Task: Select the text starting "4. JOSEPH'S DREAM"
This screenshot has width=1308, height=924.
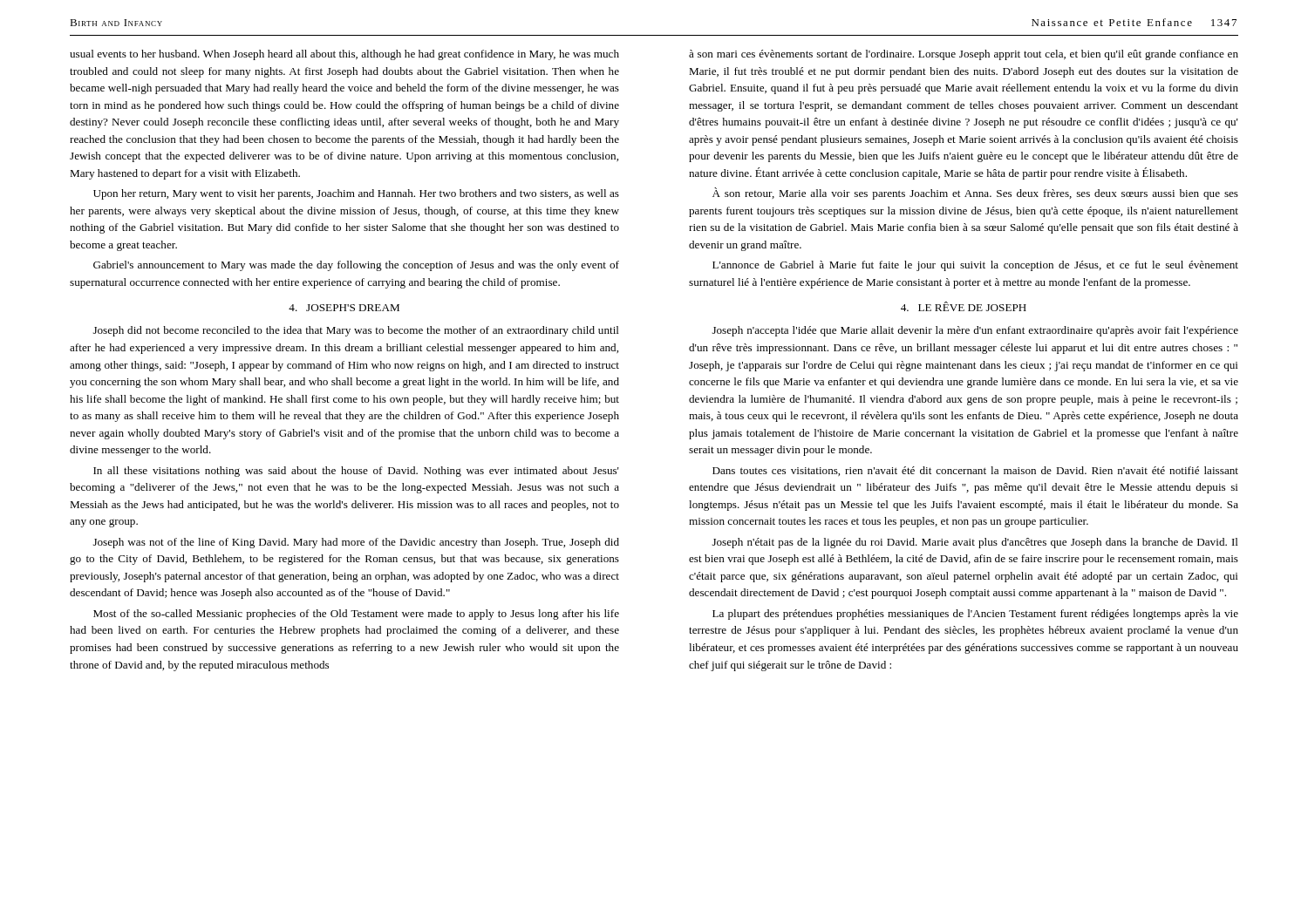Action: tap(344, 308)
